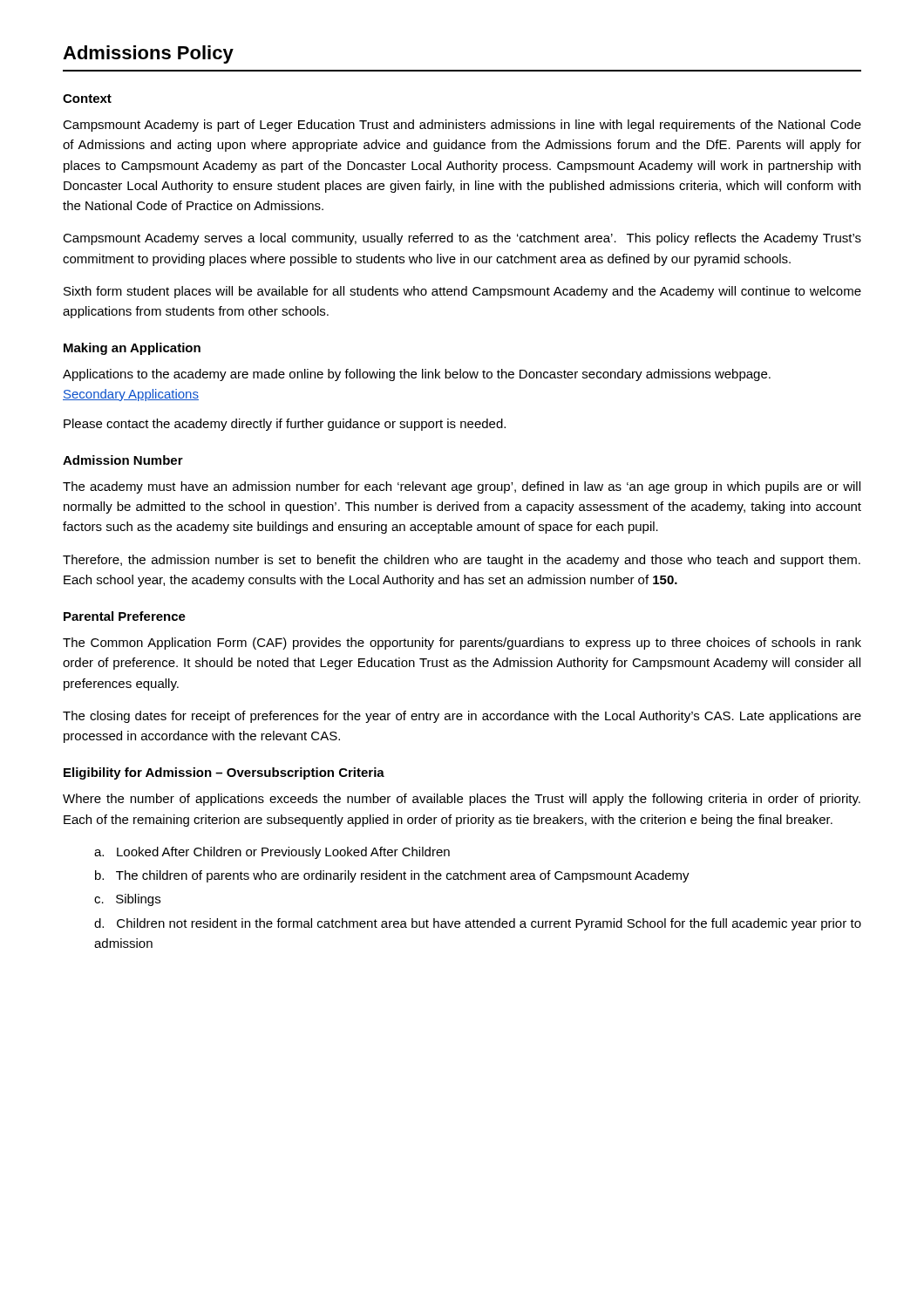Image resolution: width=924 pixels, height=1308 pixels.
Task: Locate the region starting "b. The children"
Action: click(x=462, y=875)
